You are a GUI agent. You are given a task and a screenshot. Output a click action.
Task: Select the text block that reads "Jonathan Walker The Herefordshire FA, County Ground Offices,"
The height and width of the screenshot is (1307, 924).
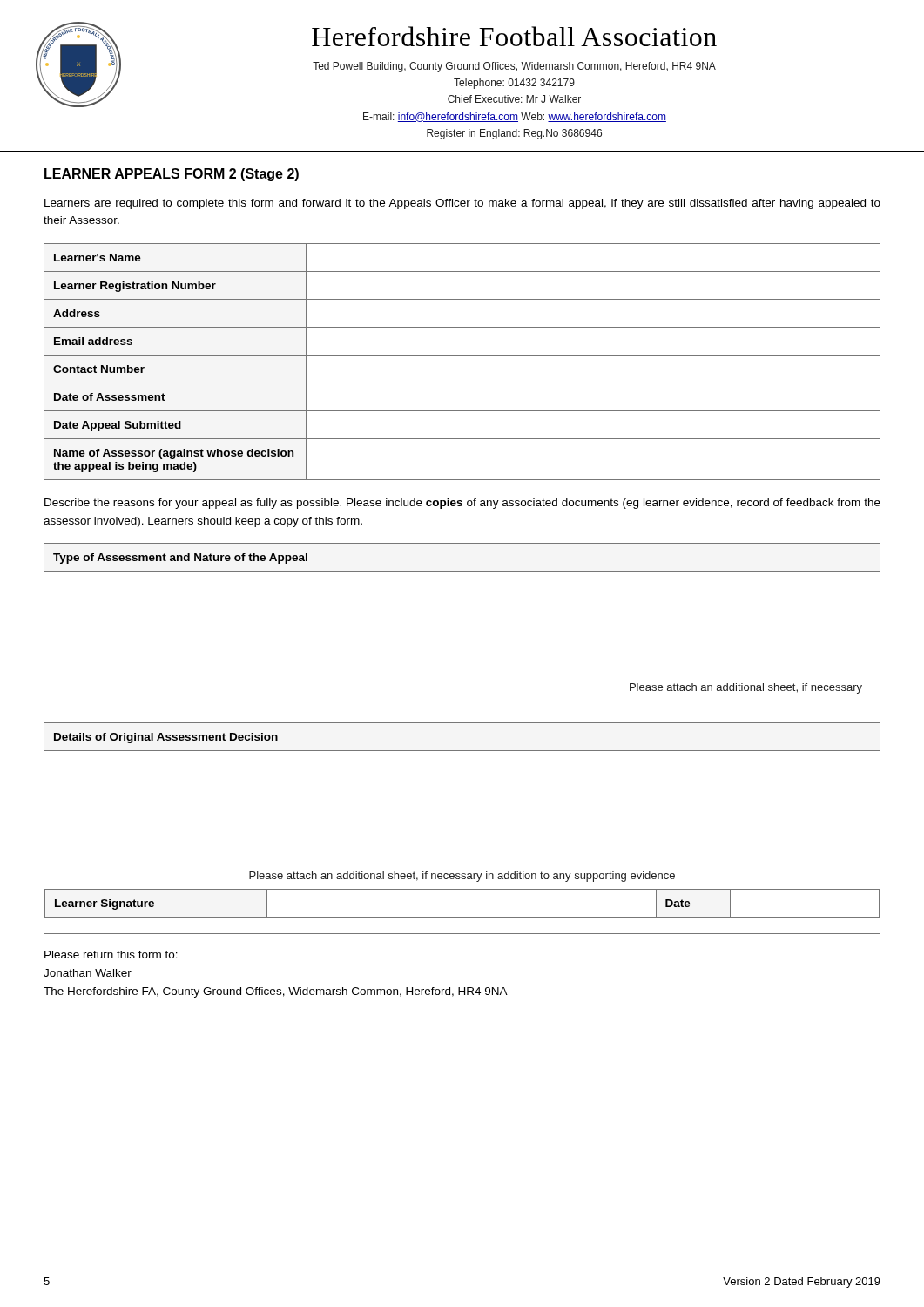[275, 982]
